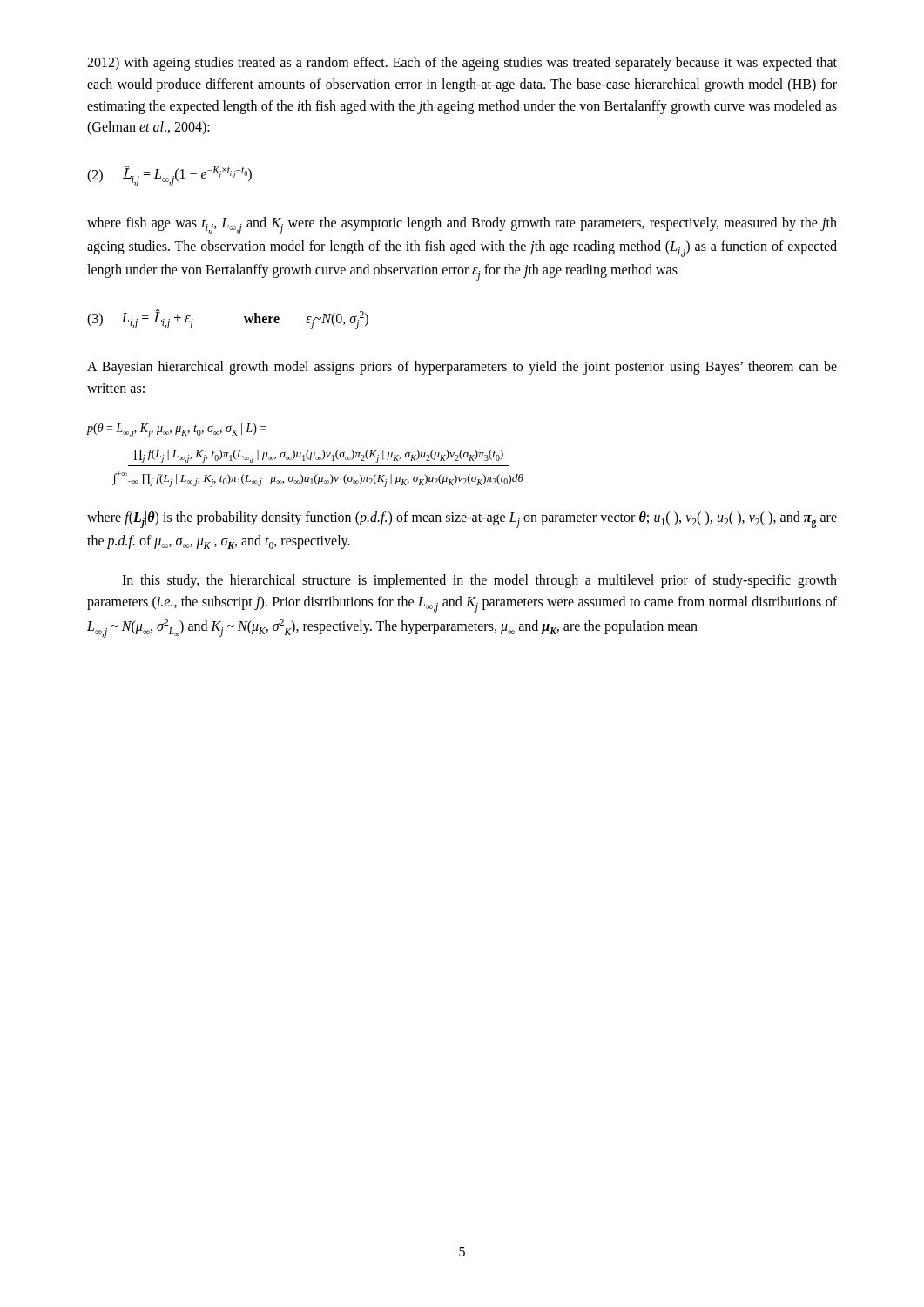Find the region starting "In this study, the hierarchical structure is"
The width and height of the screenshot is (924, 1307).
[x=462, y=606]
